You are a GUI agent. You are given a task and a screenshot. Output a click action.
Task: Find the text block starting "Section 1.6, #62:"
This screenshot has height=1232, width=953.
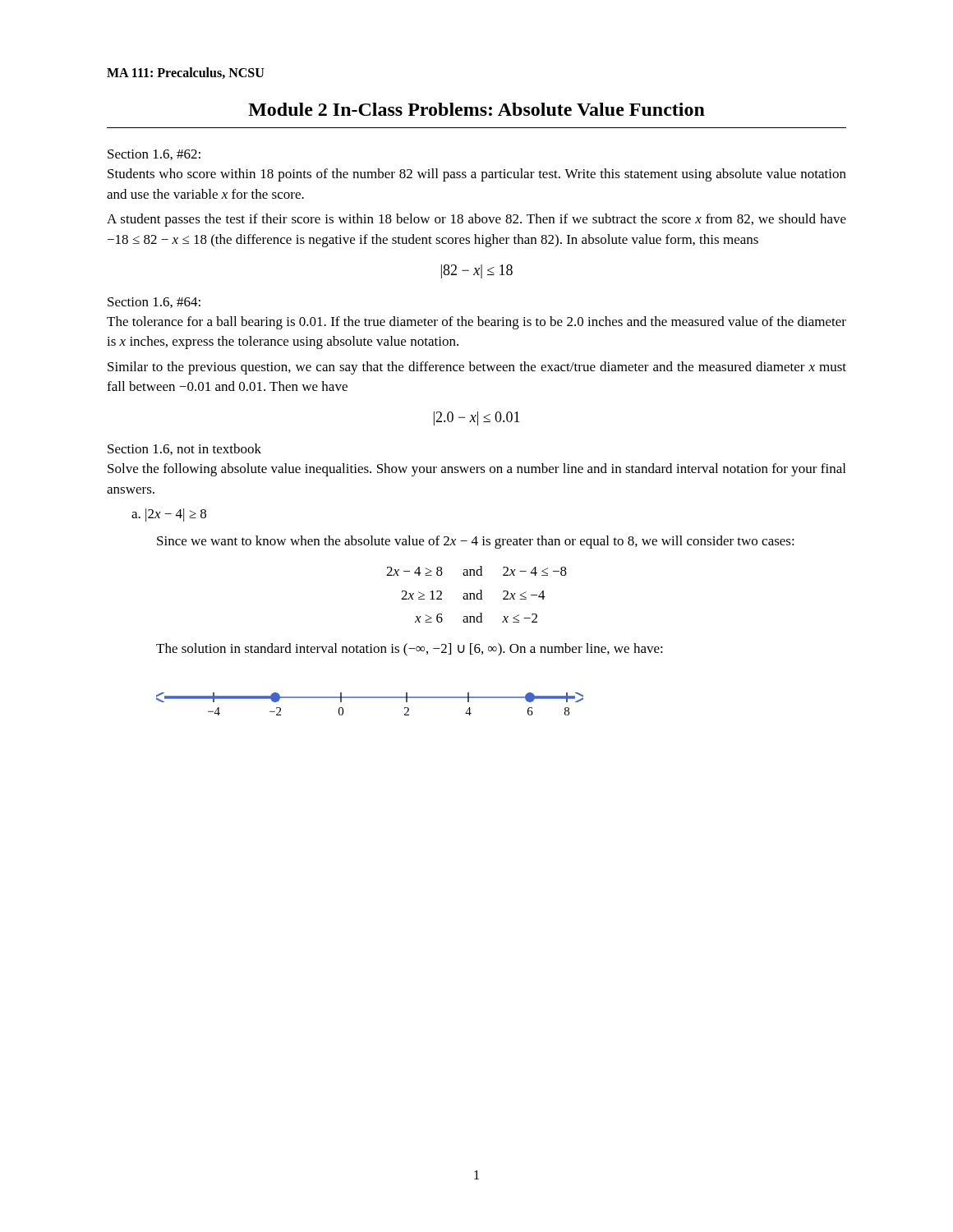(x=154, y=154)
